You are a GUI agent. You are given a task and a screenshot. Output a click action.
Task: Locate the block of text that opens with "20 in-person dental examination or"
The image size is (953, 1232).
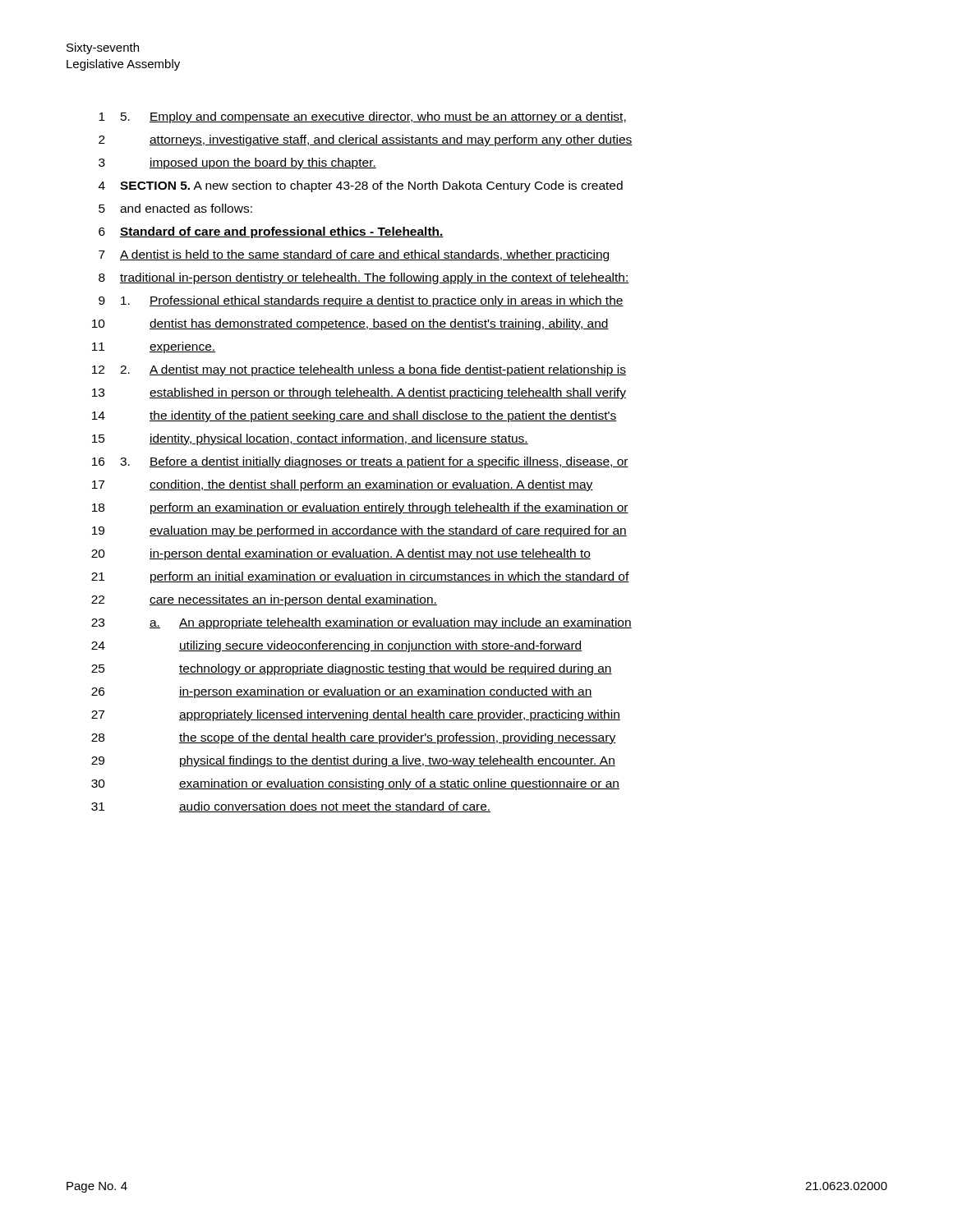[x=476, y=554]
